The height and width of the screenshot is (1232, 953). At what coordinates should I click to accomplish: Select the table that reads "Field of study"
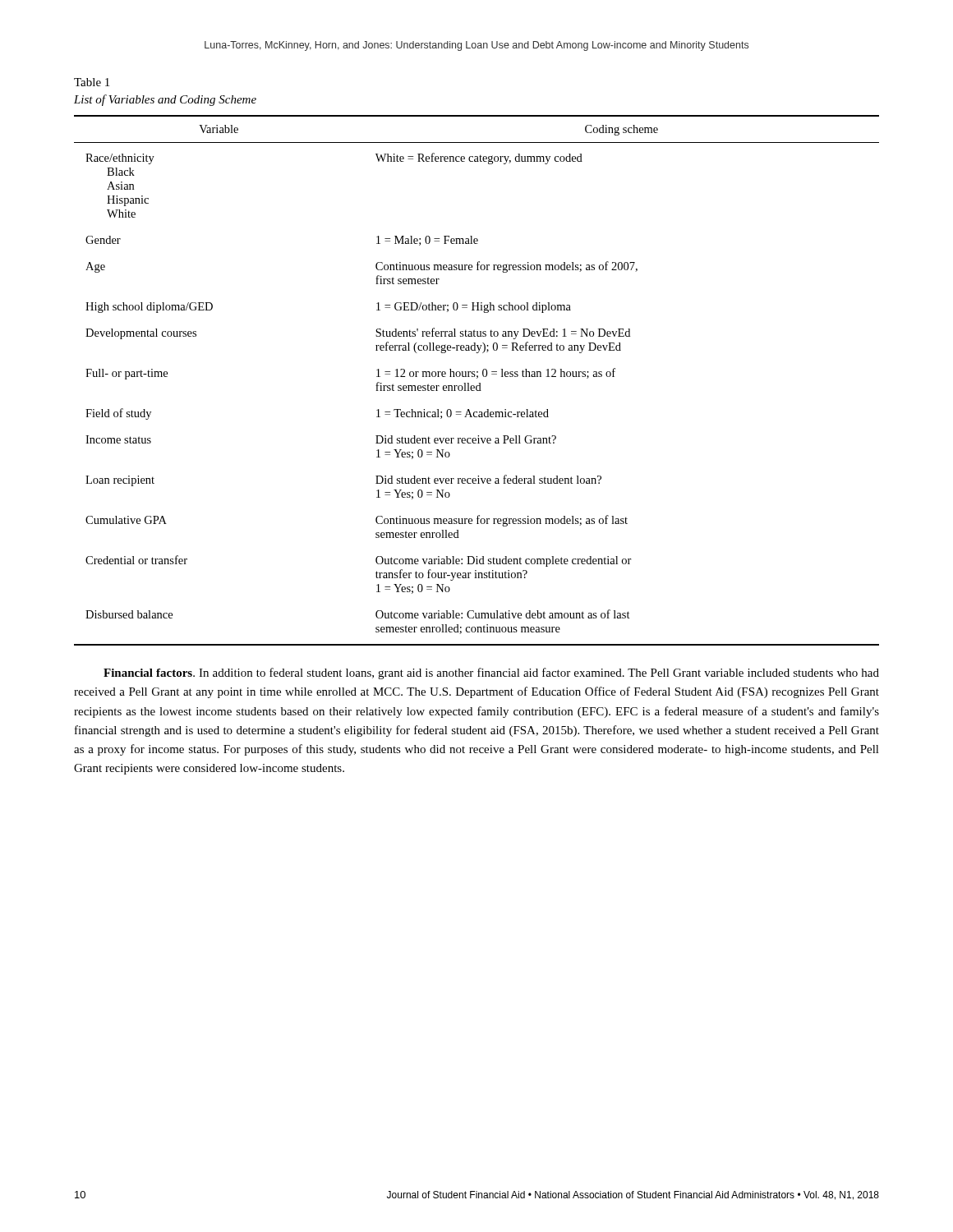[476, 380]
